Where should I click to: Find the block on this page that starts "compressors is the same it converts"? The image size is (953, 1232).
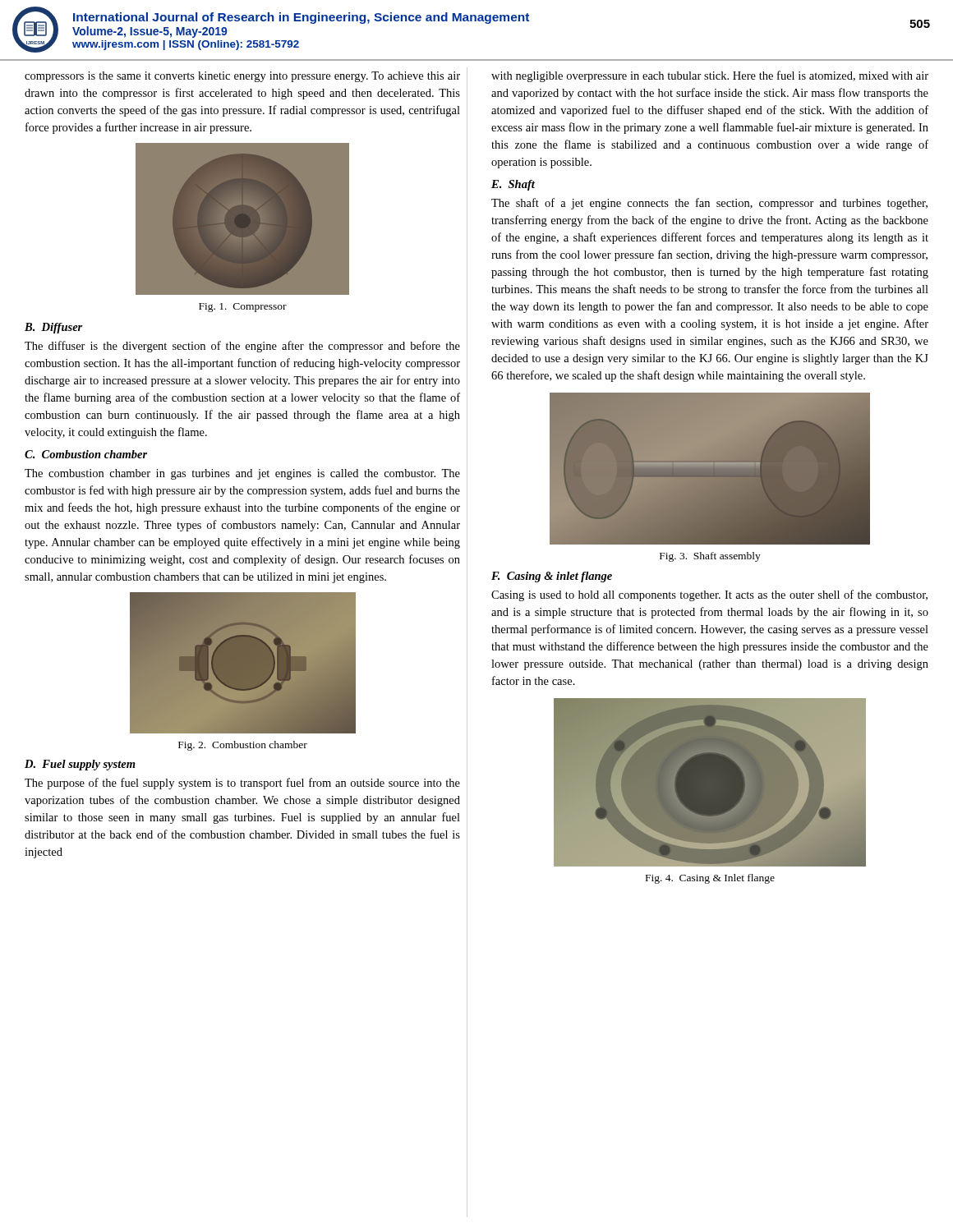pyautogui.click(x=242, y=102)
